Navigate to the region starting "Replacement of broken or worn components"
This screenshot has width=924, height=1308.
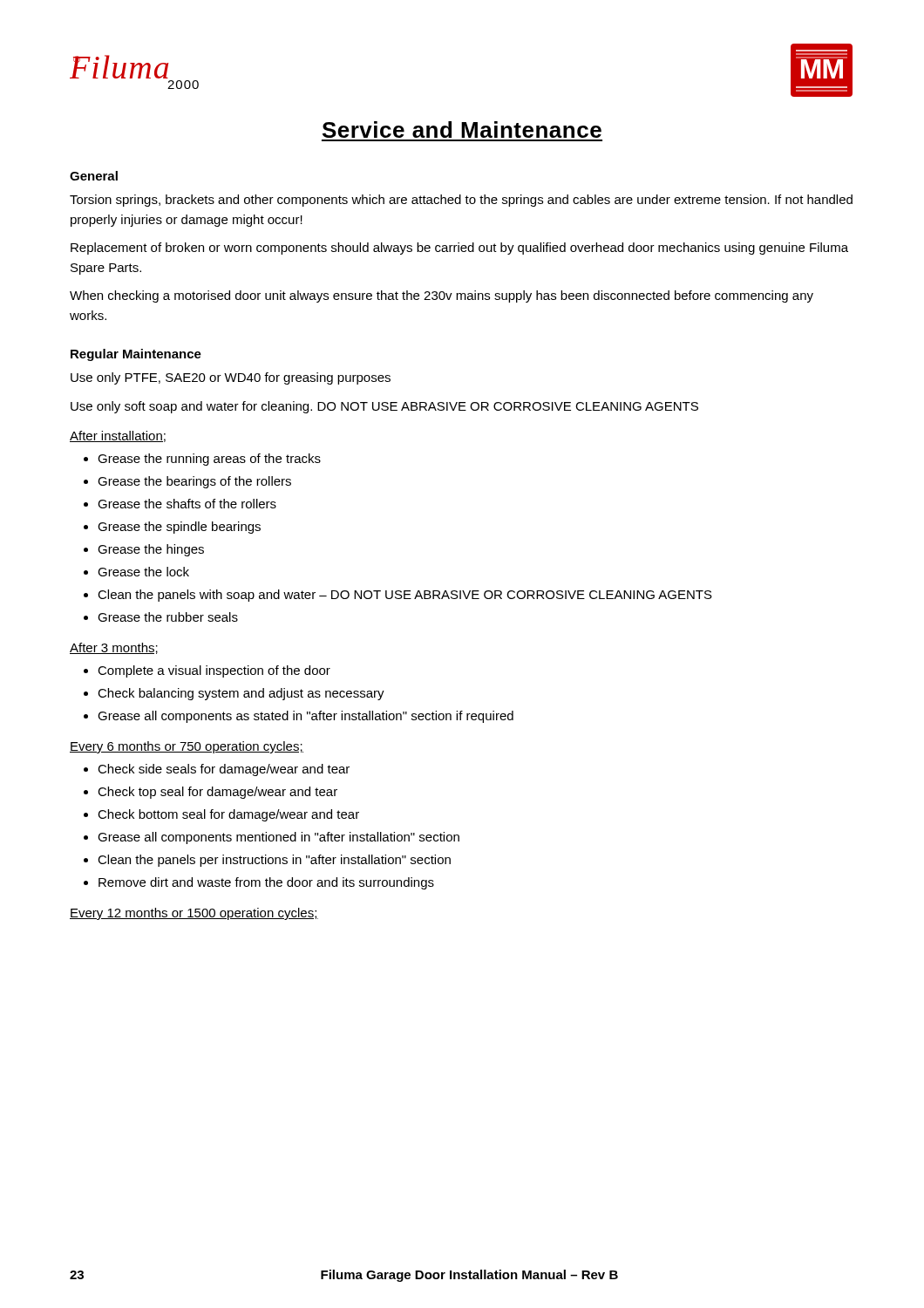[459, 257]
